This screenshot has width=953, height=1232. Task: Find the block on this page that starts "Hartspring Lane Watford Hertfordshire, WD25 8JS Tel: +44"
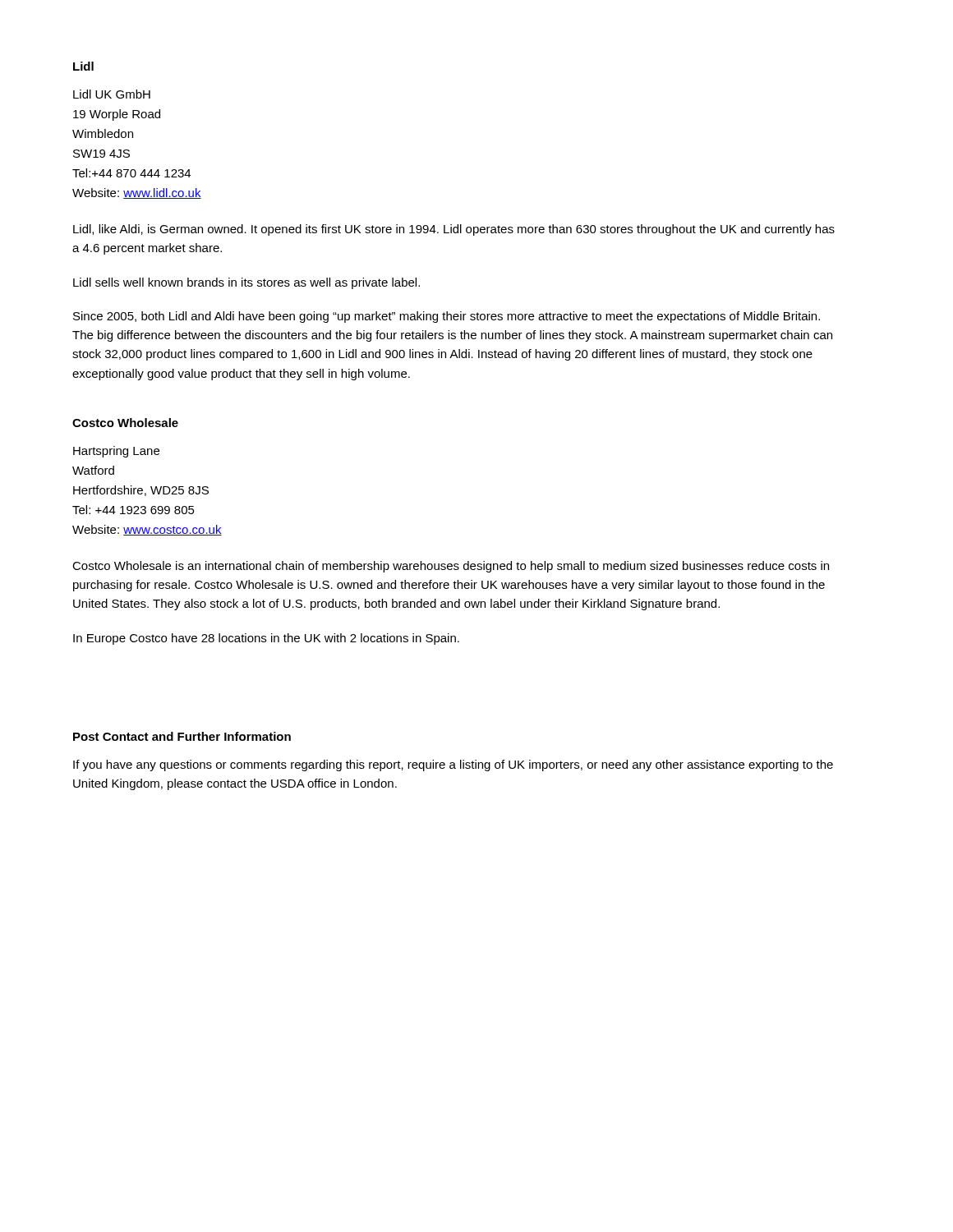click(147, 490)
